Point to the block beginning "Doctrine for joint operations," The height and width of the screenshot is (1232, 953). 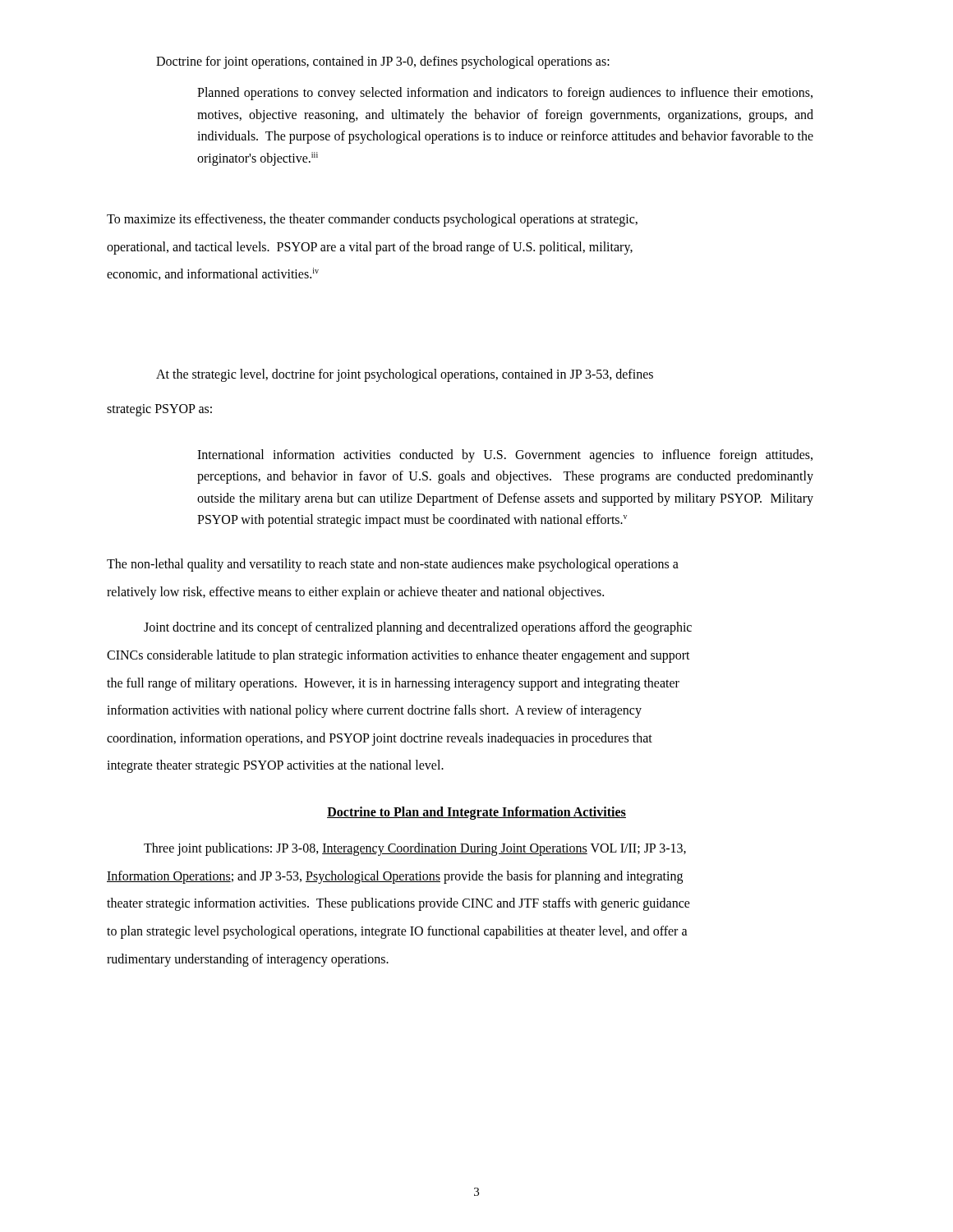coord(493,62)
